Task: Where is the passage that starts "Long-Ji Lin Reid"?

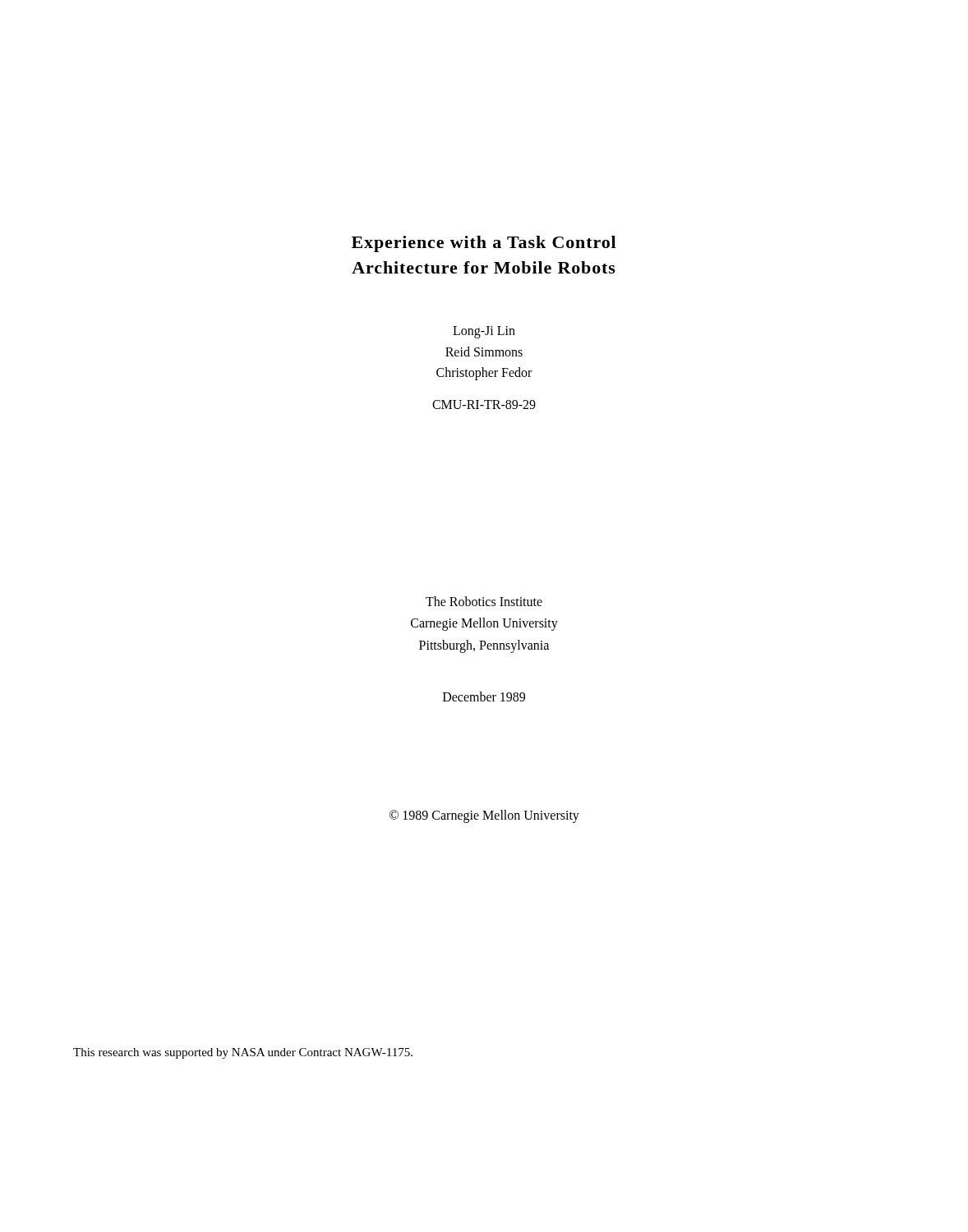Action: pos(484,352)
